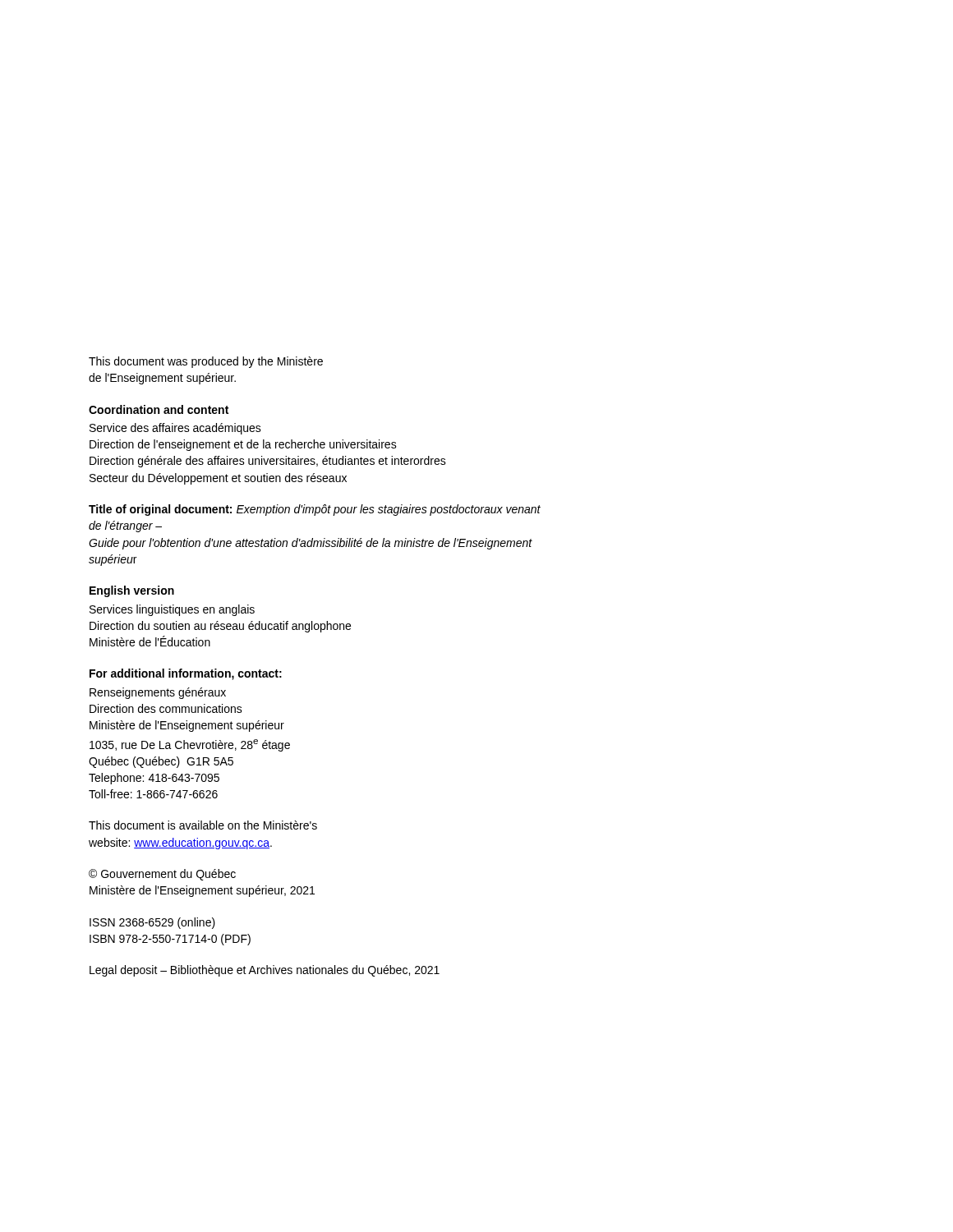
Task: Where is the passage that starts "© Gouvernement du Québec"?
Action: [202, 882]
